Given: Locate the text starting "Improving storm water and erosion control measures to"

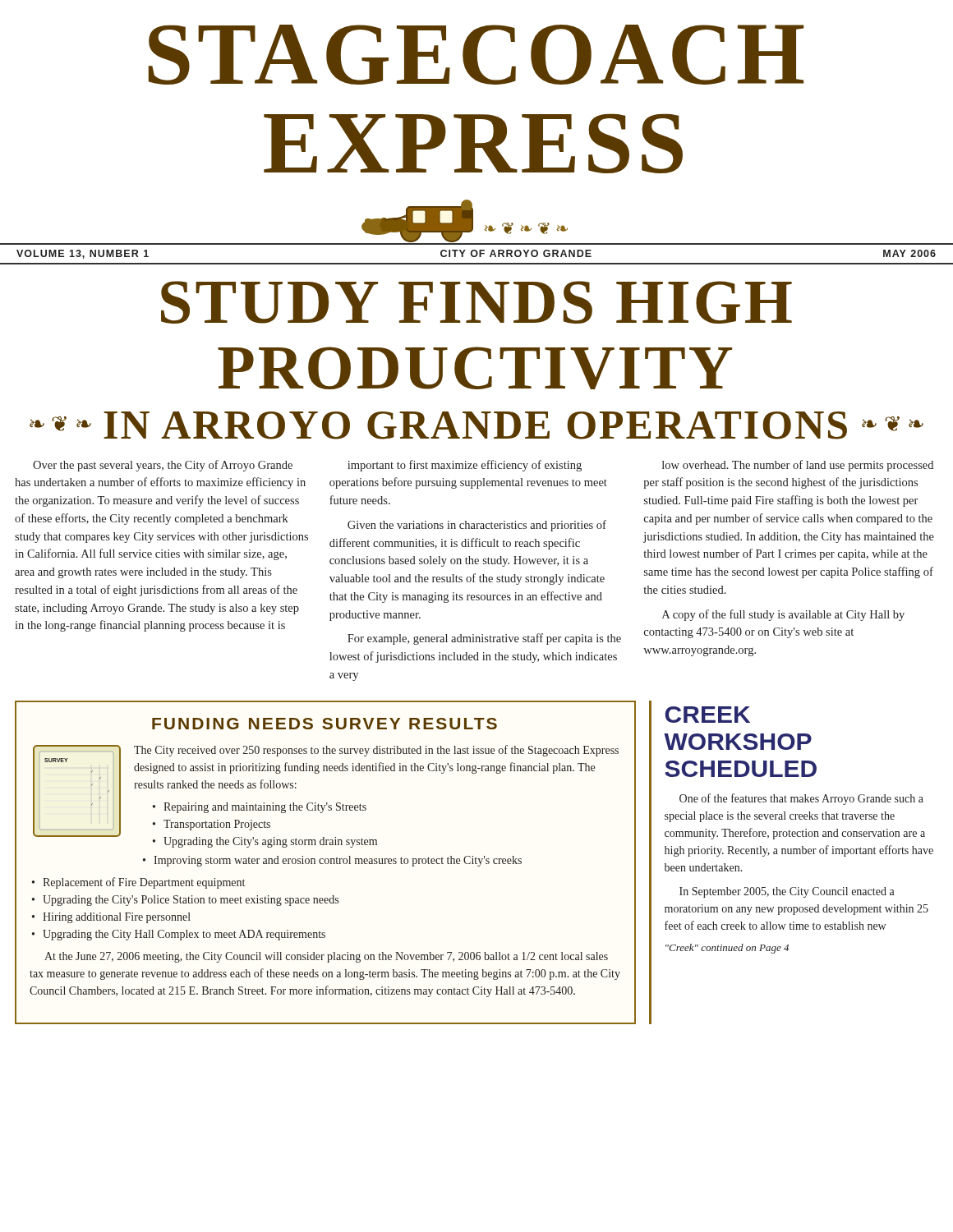Looking at the screenshot, I should click(338, 860).
